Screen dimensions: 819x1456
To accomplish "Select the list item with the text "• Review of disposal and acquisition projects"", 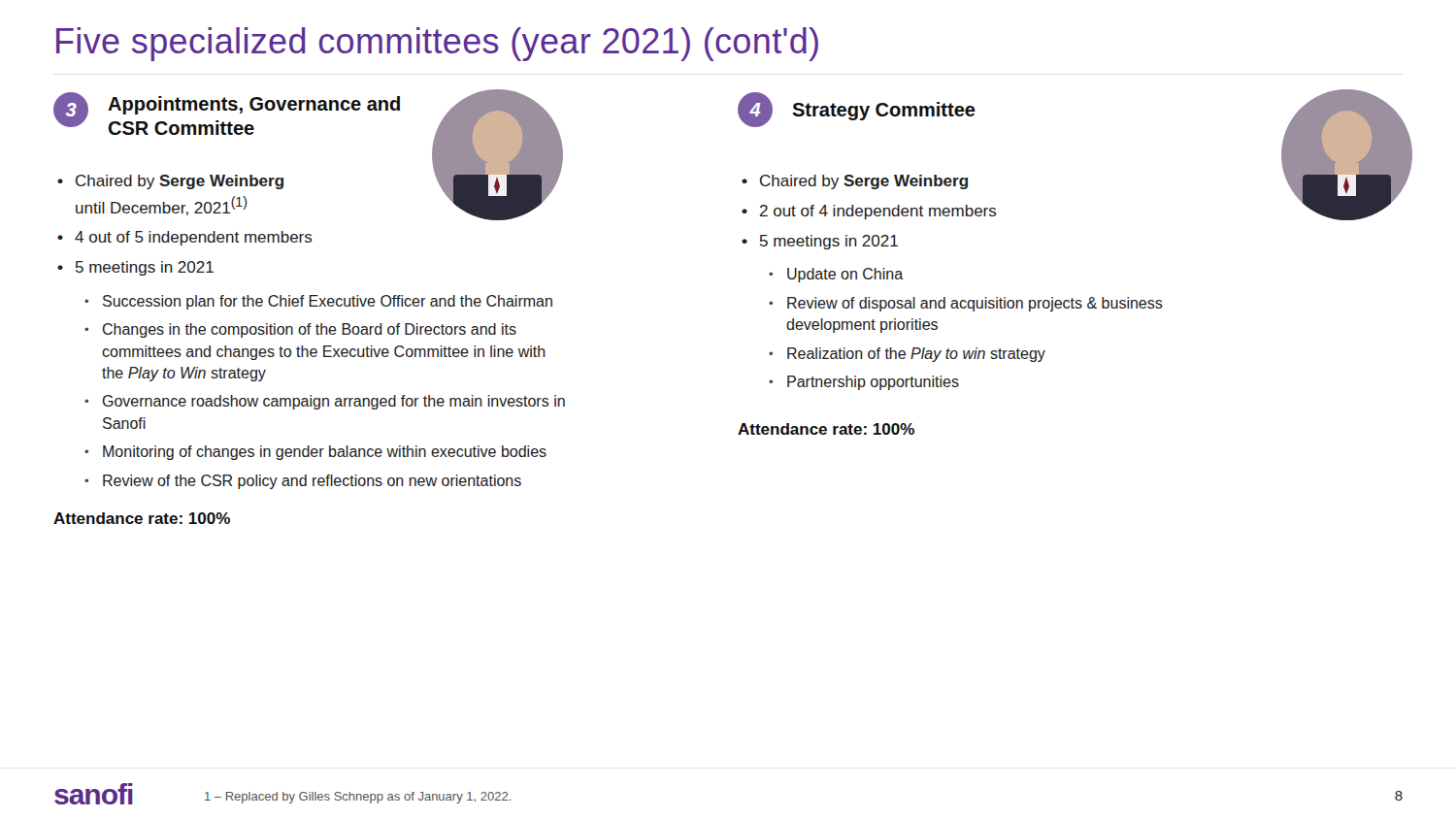I will pos(966,314).
